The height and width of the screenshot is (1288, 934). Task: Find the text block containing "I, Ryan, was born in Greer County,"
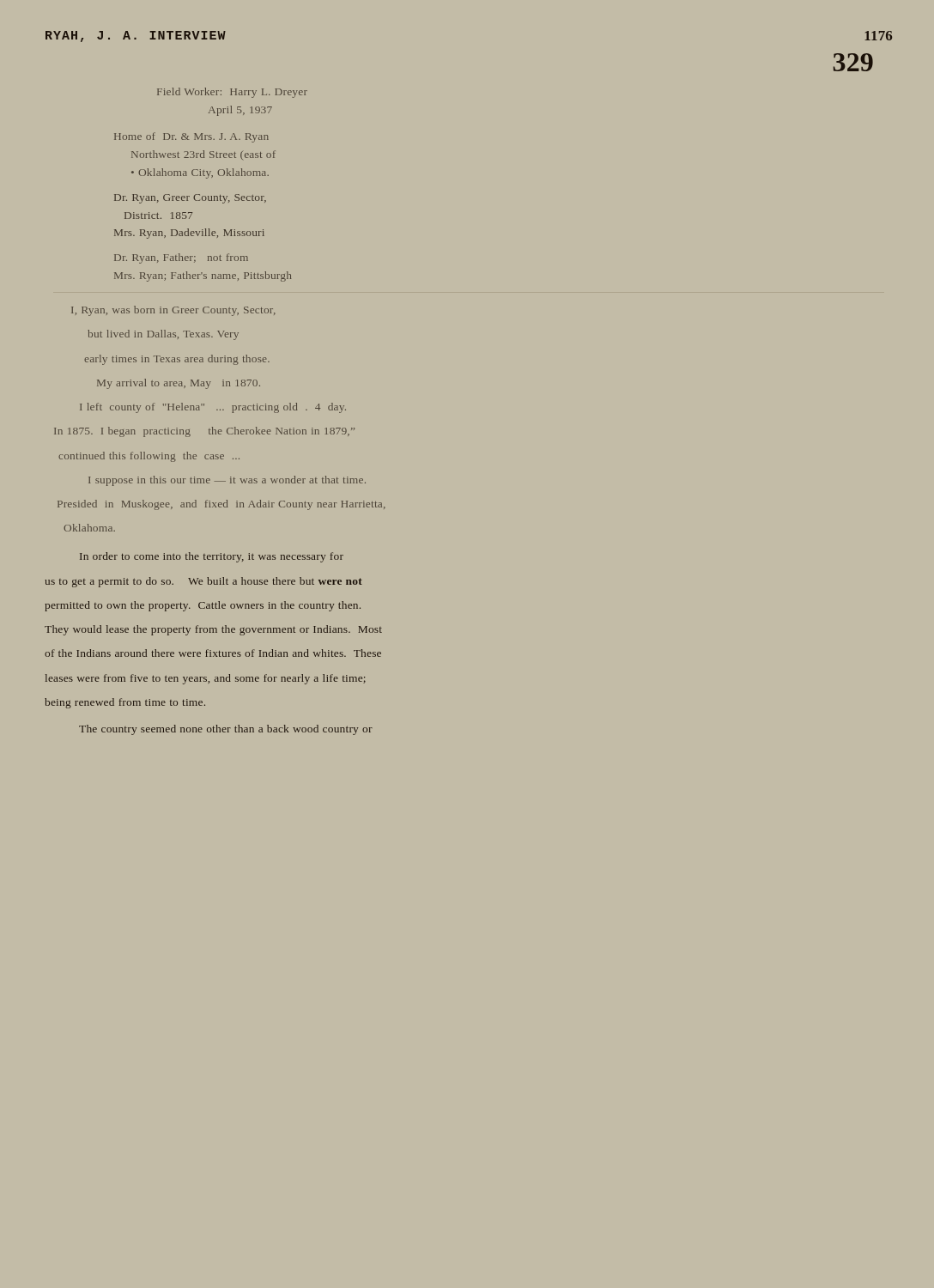pyautogui.click(x=173, y=311)
